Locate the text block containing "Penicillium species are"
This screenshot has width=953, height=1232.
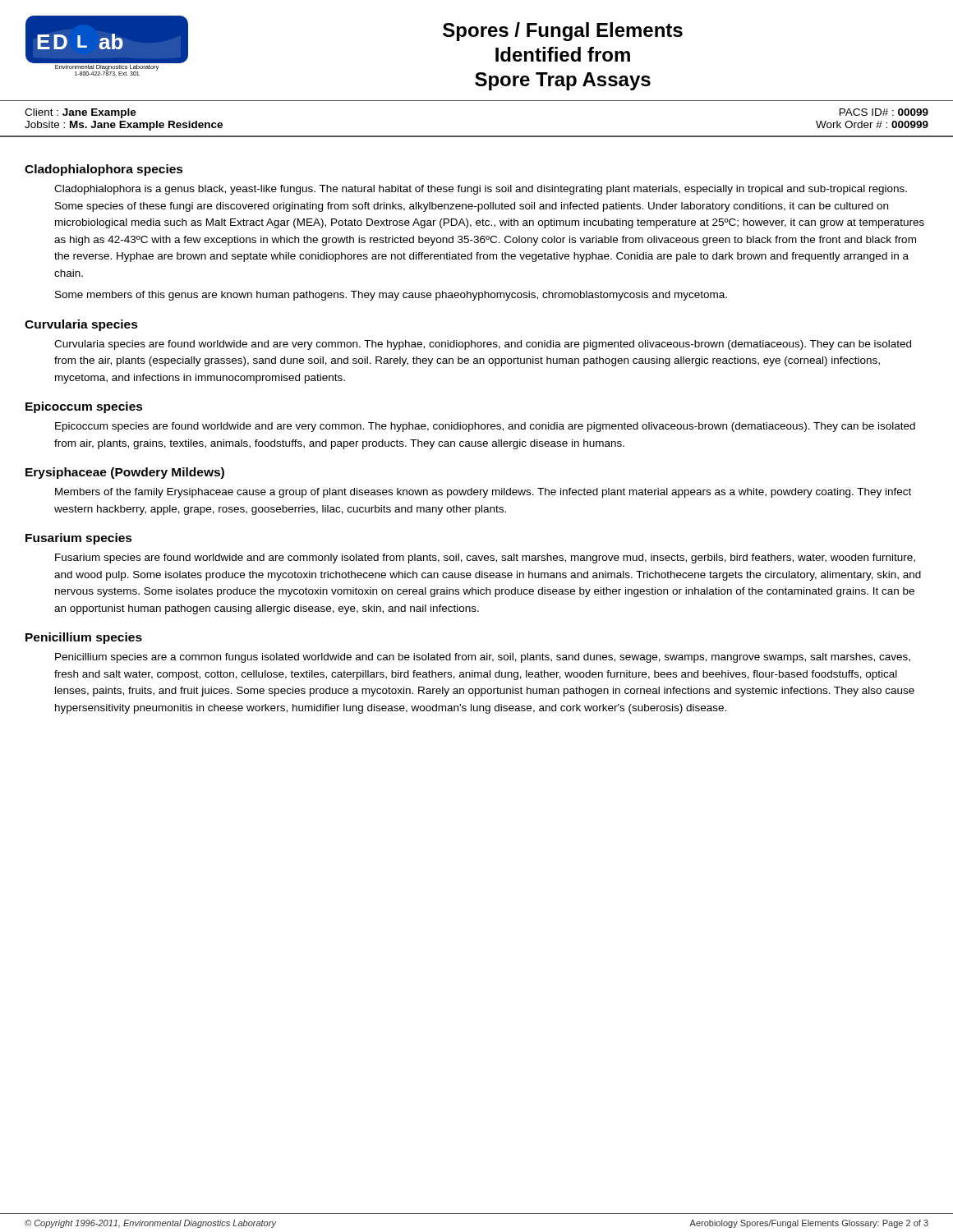click(x=491, y=683)
